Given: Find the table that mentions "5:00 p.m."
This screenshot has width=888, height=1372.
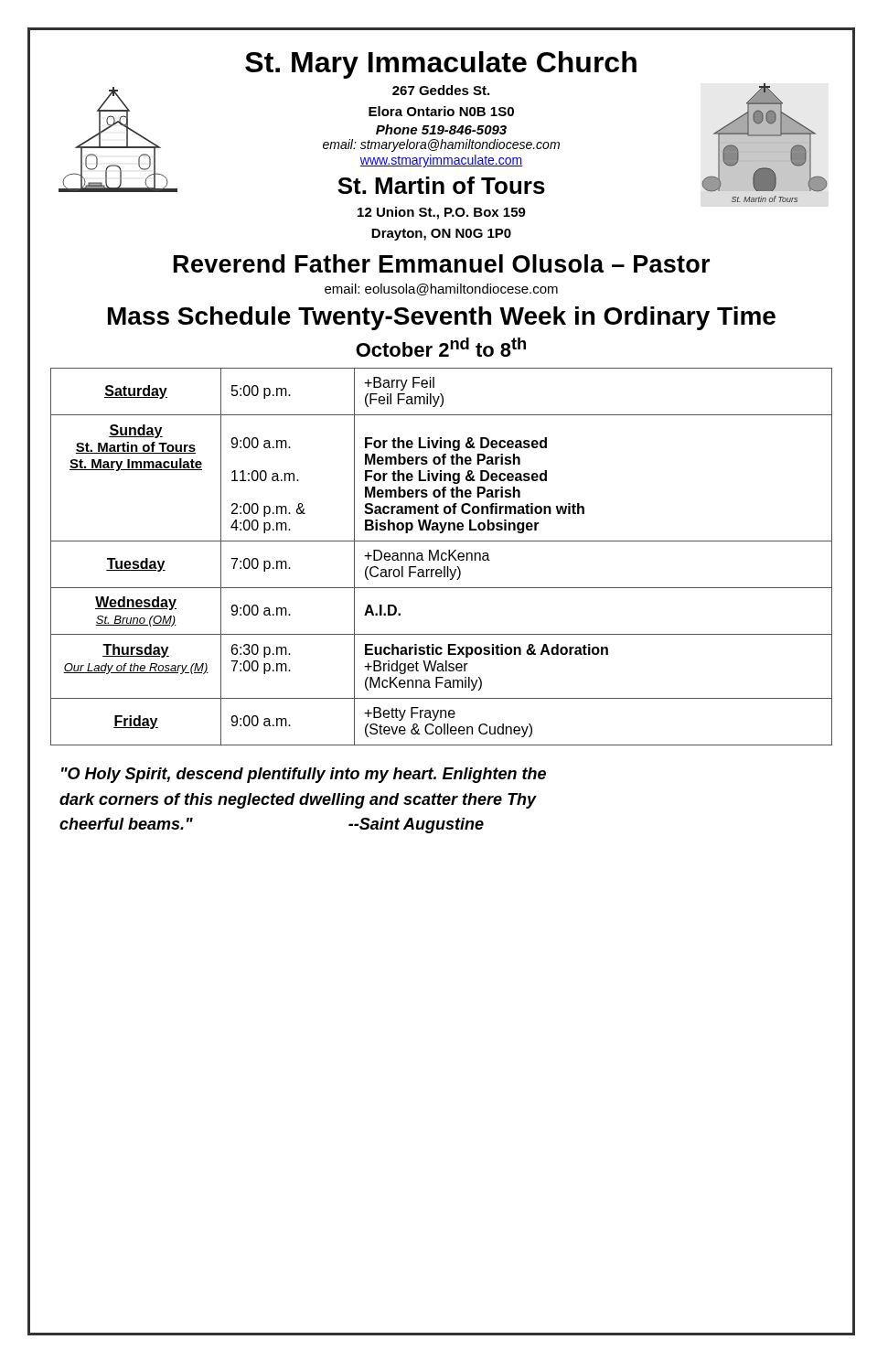Looking at the screenshot, I should (x=441, y=556).
